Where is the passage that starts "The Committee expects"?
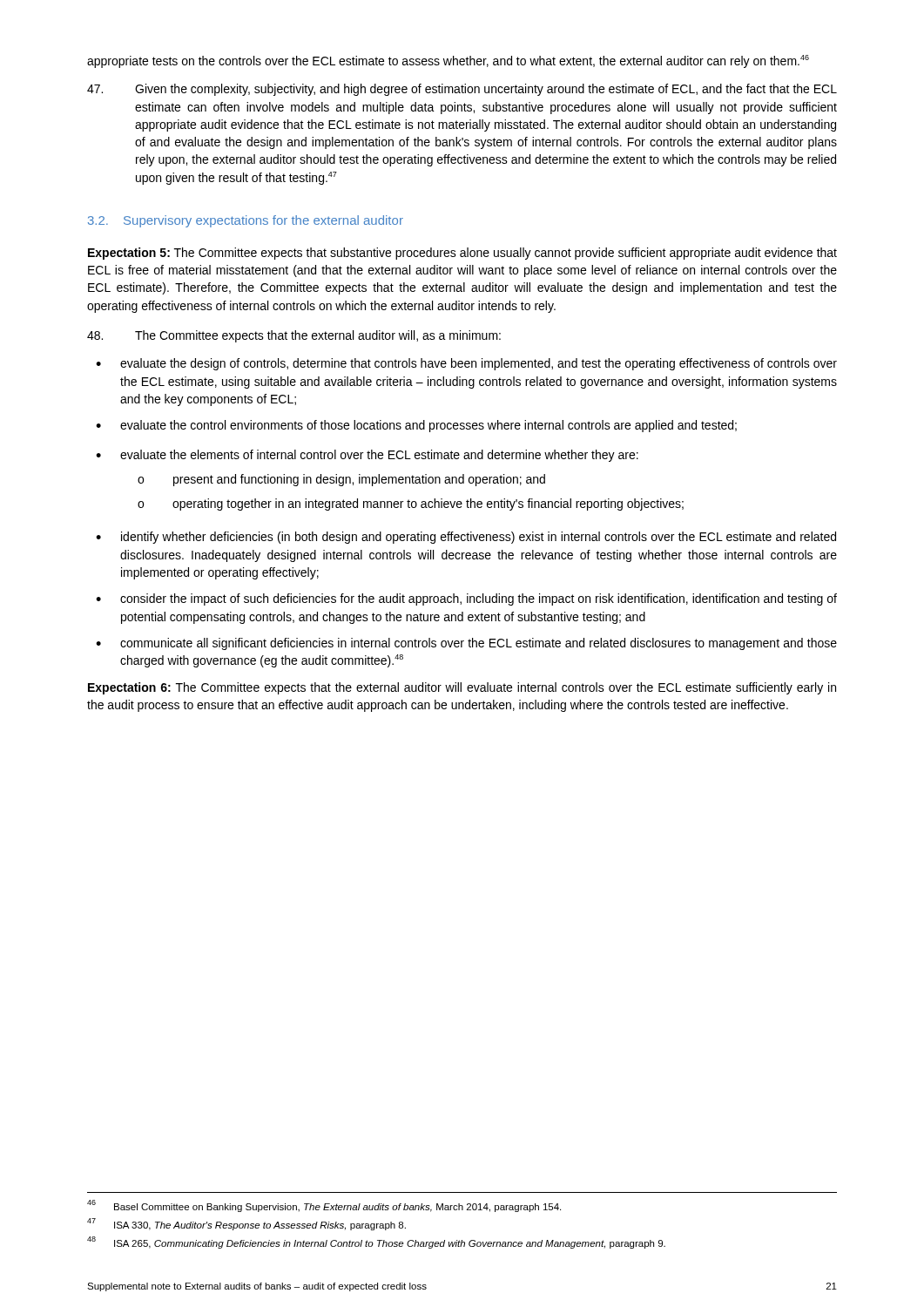This screenshot has width=924, height=1307. pyautogui.click(x=462, y=336)
